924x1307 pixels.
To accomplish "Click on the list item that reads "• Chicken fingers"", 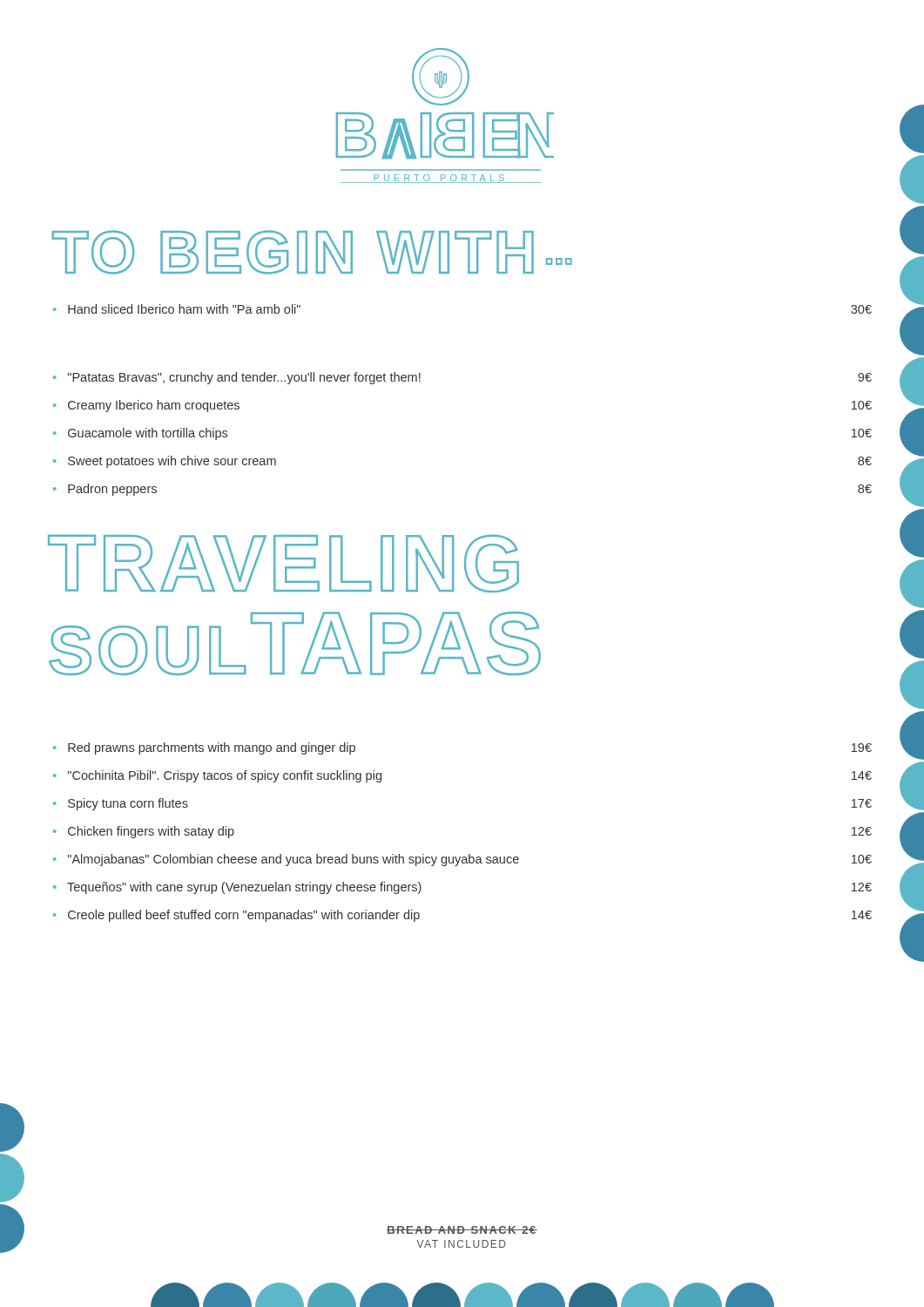I will point(140,832).
